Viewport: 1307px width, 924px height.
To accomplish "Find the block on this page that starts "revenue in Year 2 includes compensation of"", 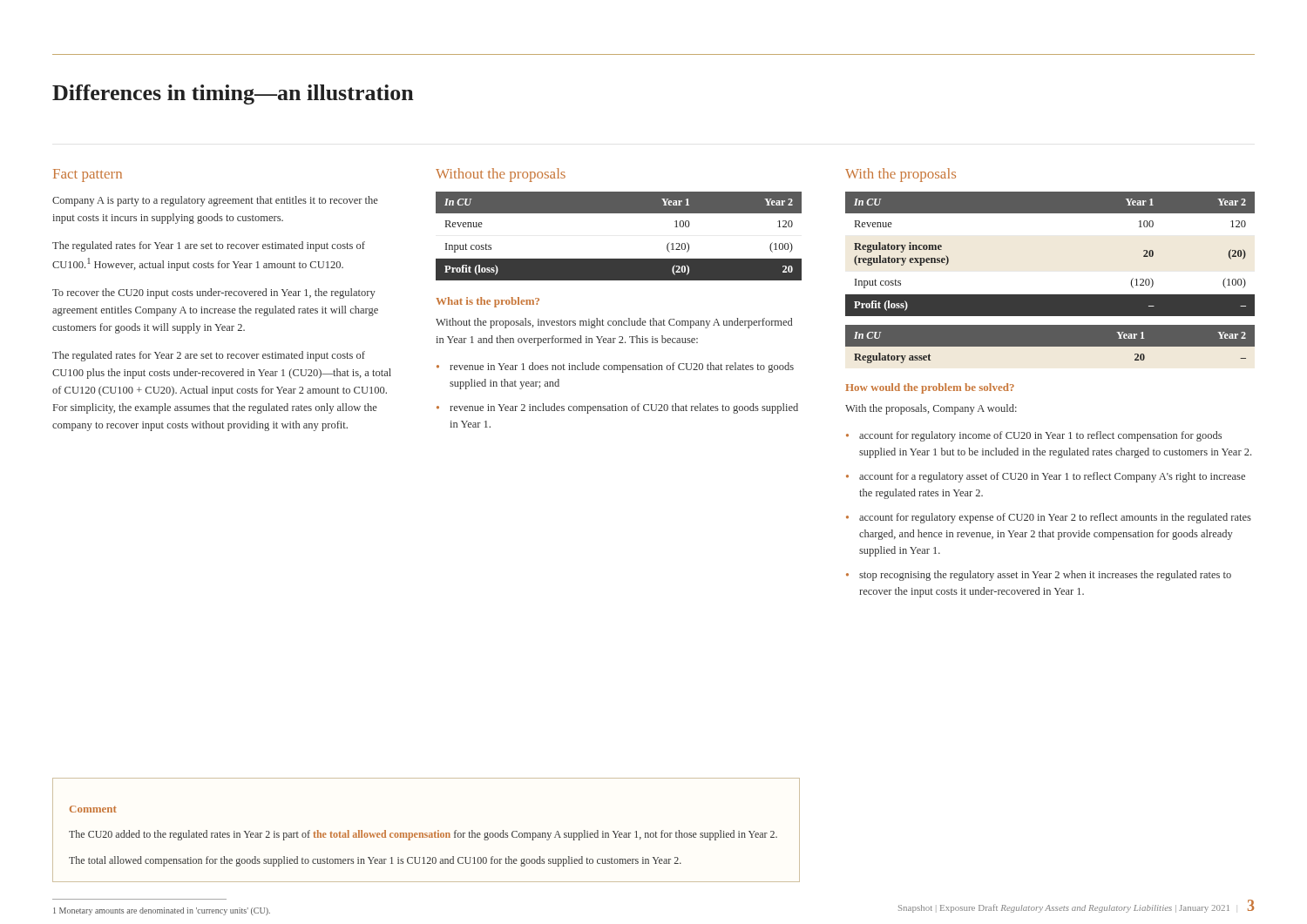I will (619, 416).
